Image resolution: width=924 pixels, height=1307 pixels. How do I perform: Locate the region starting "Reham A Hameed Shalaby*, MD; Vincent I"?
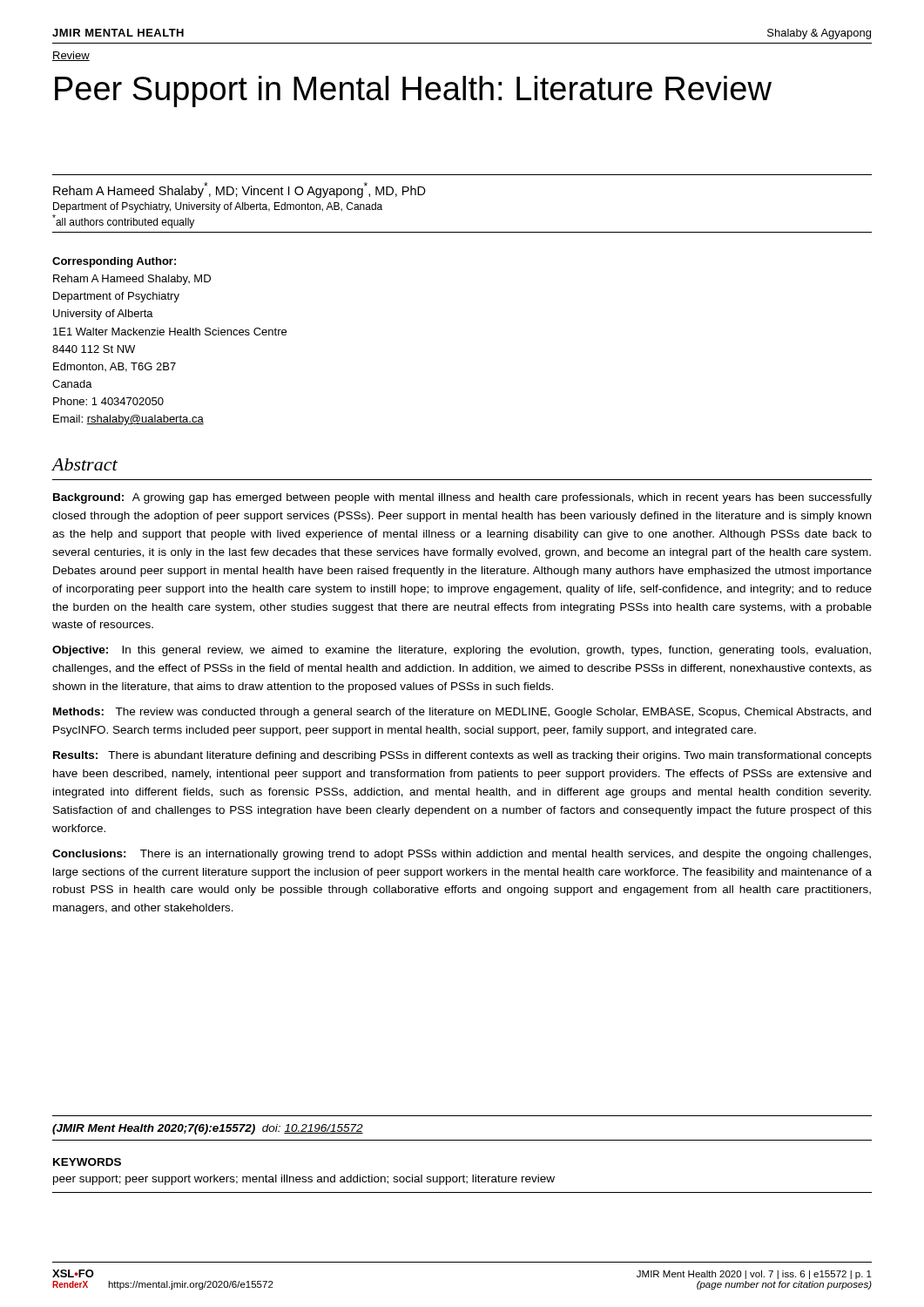[x=239, y=190]
